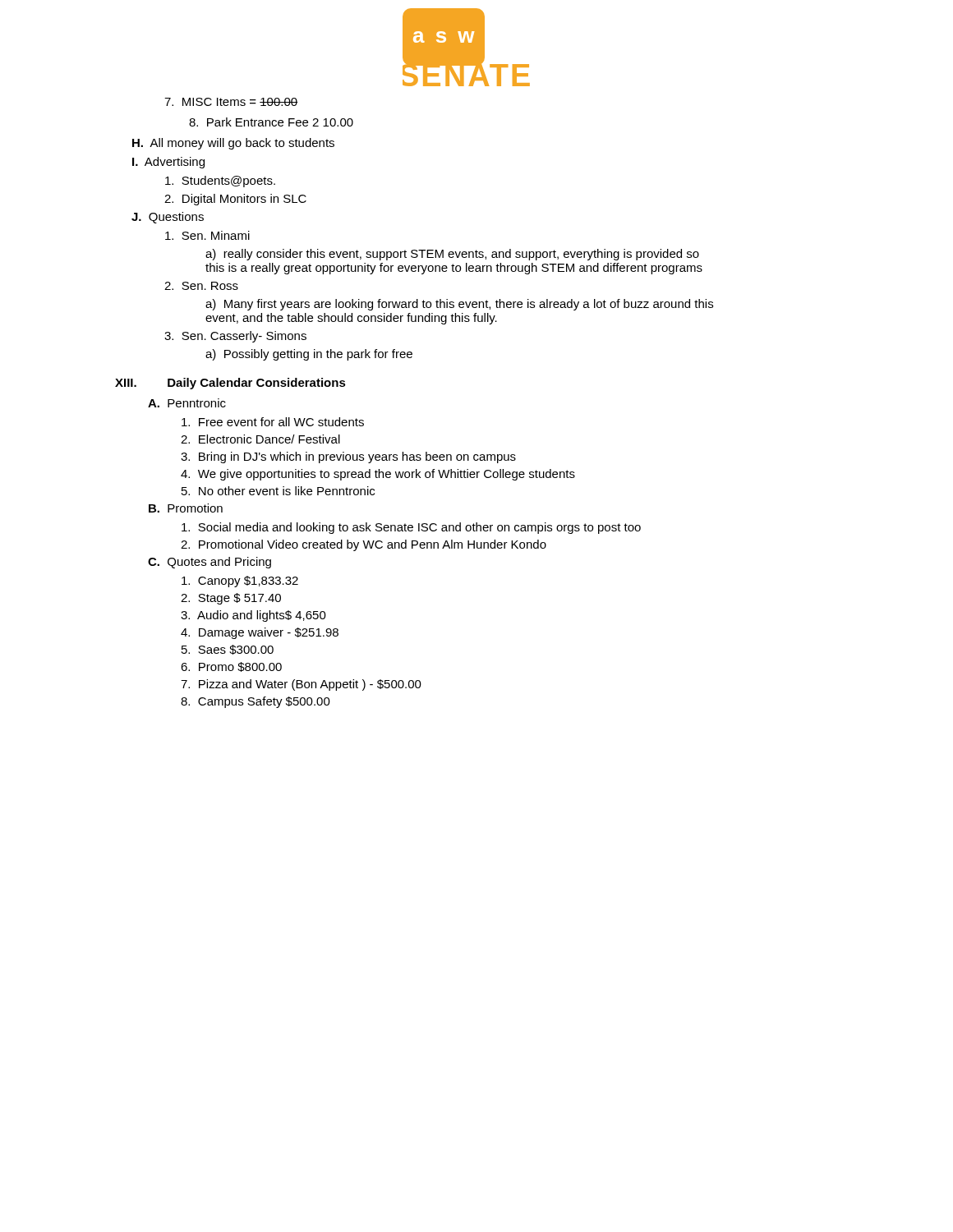Click on the list item with the text "2. Electronic Dance/ Festival"
Viewport: 953px width, 1232px height.
261,439
